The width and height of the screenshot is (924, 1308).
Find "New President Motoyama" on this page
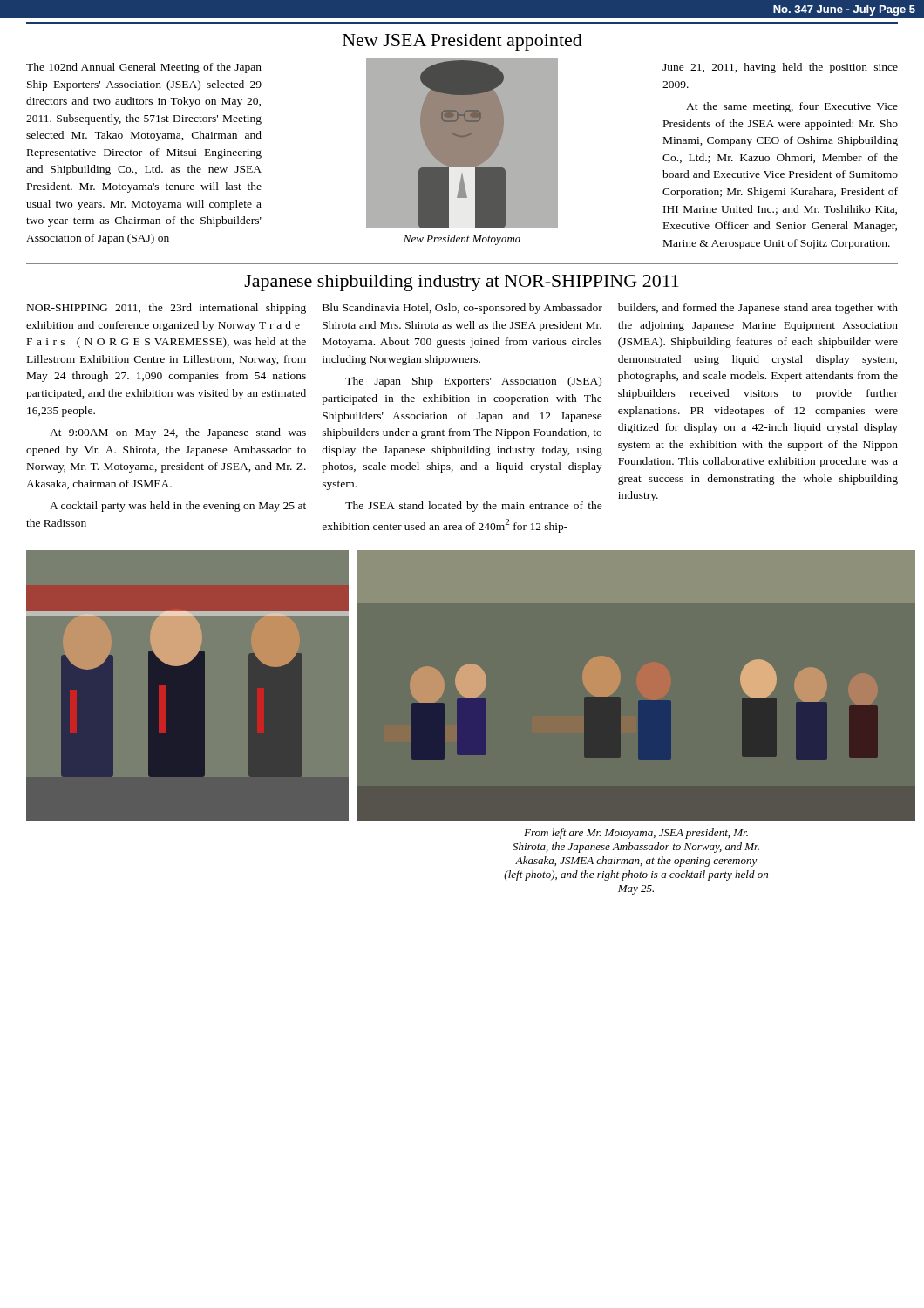(462, 238)
